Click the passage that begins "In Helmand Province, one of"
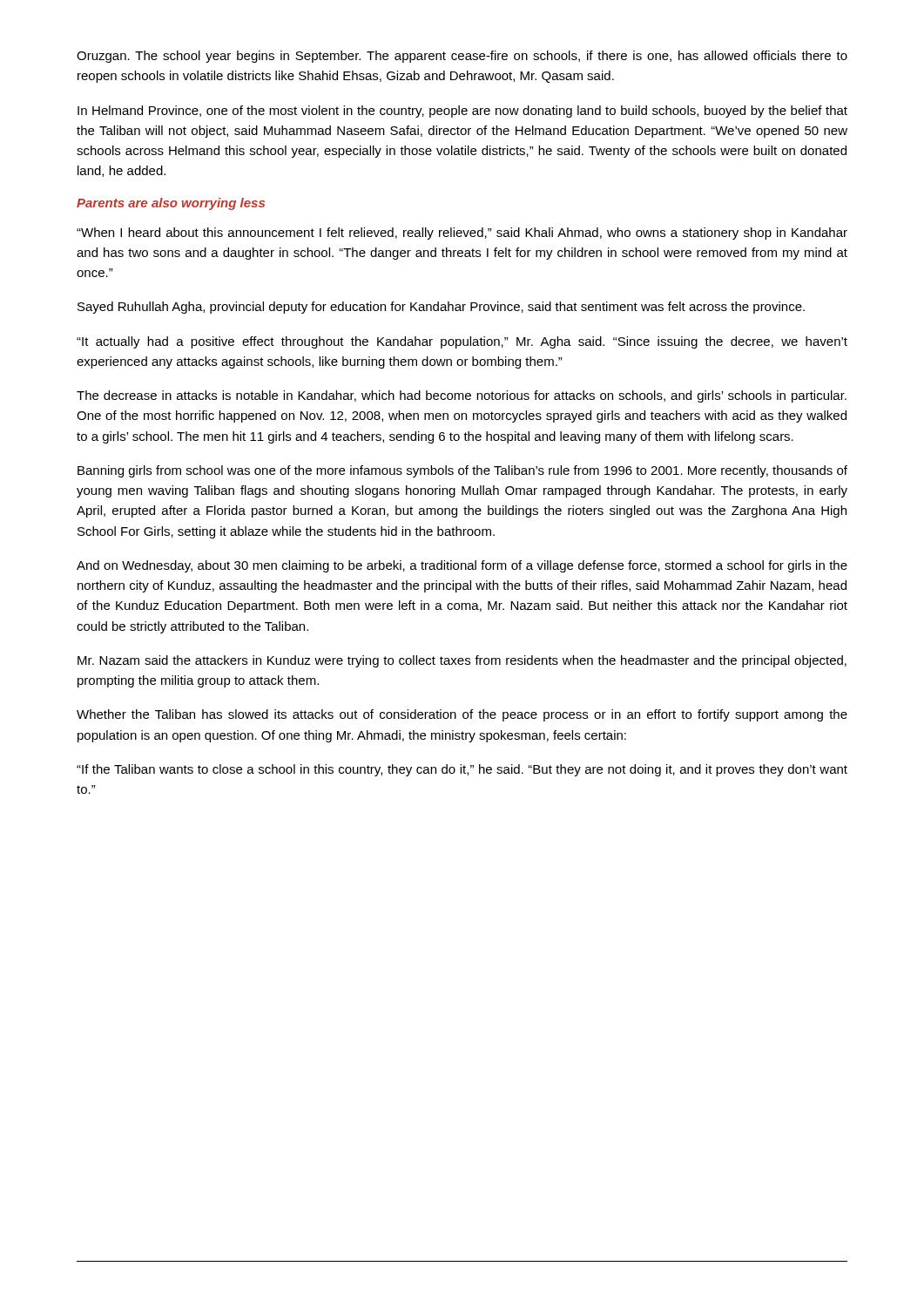Viewport: 924px width, 1307px height. point(462,140)
